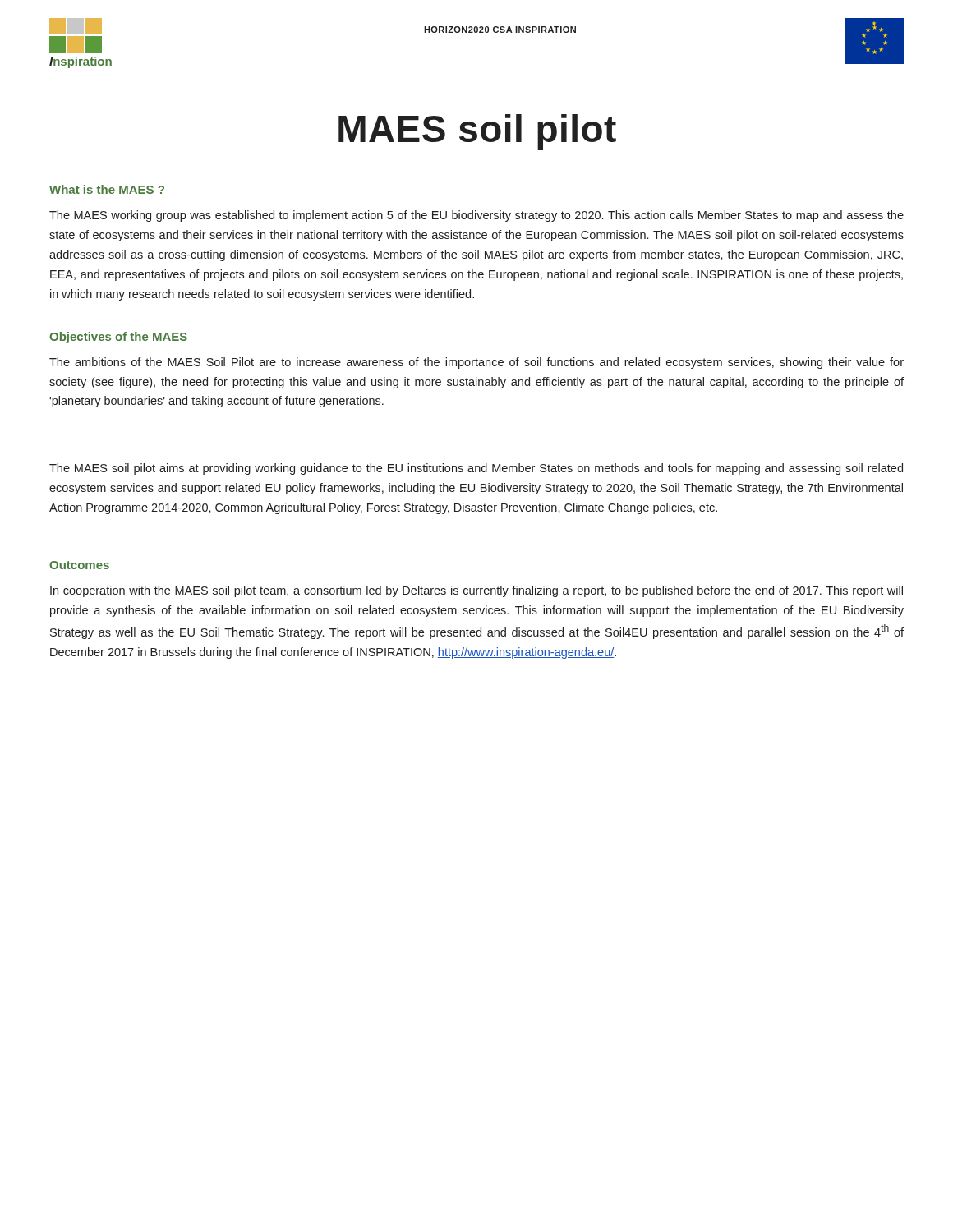
Task: Locate the text block with the text "In cooperation with the MAES"
Action: [476, 621]
